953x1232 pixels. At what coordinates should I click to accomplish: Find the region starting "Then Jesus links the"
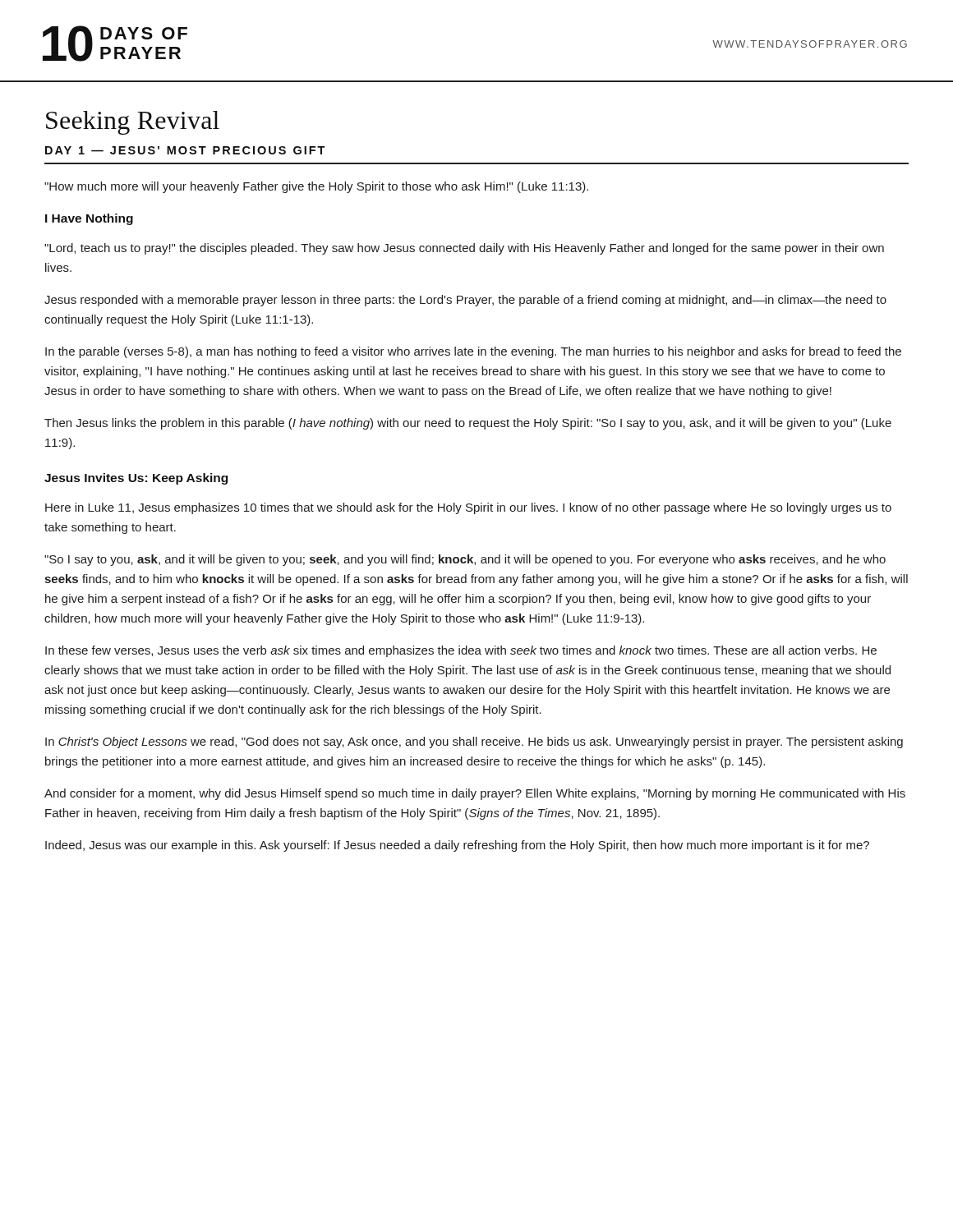pyautogui.click(x=476, y=433)
